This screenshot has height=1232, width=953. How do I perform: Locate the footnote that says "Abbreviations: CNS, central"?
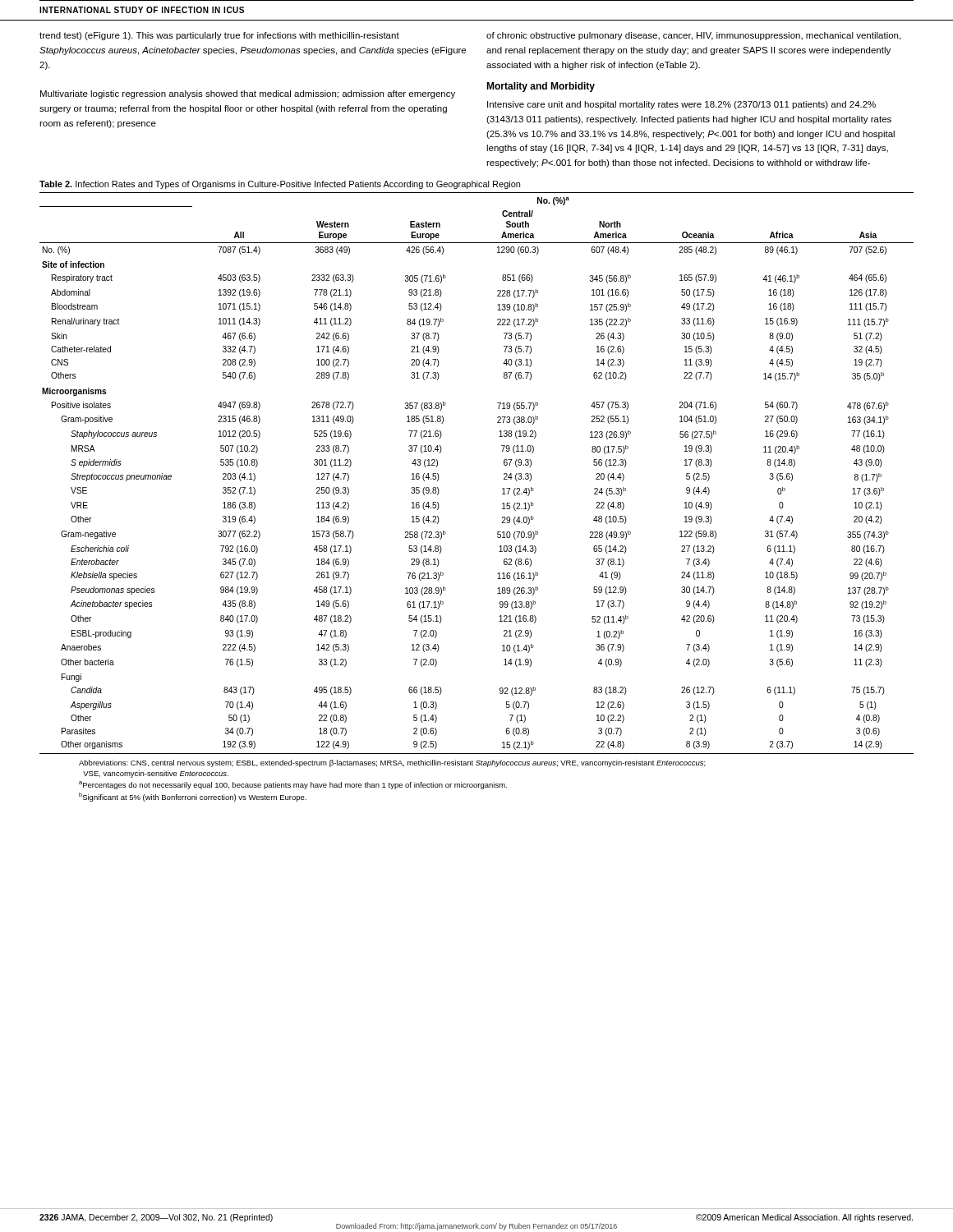(x=392, y=780)
